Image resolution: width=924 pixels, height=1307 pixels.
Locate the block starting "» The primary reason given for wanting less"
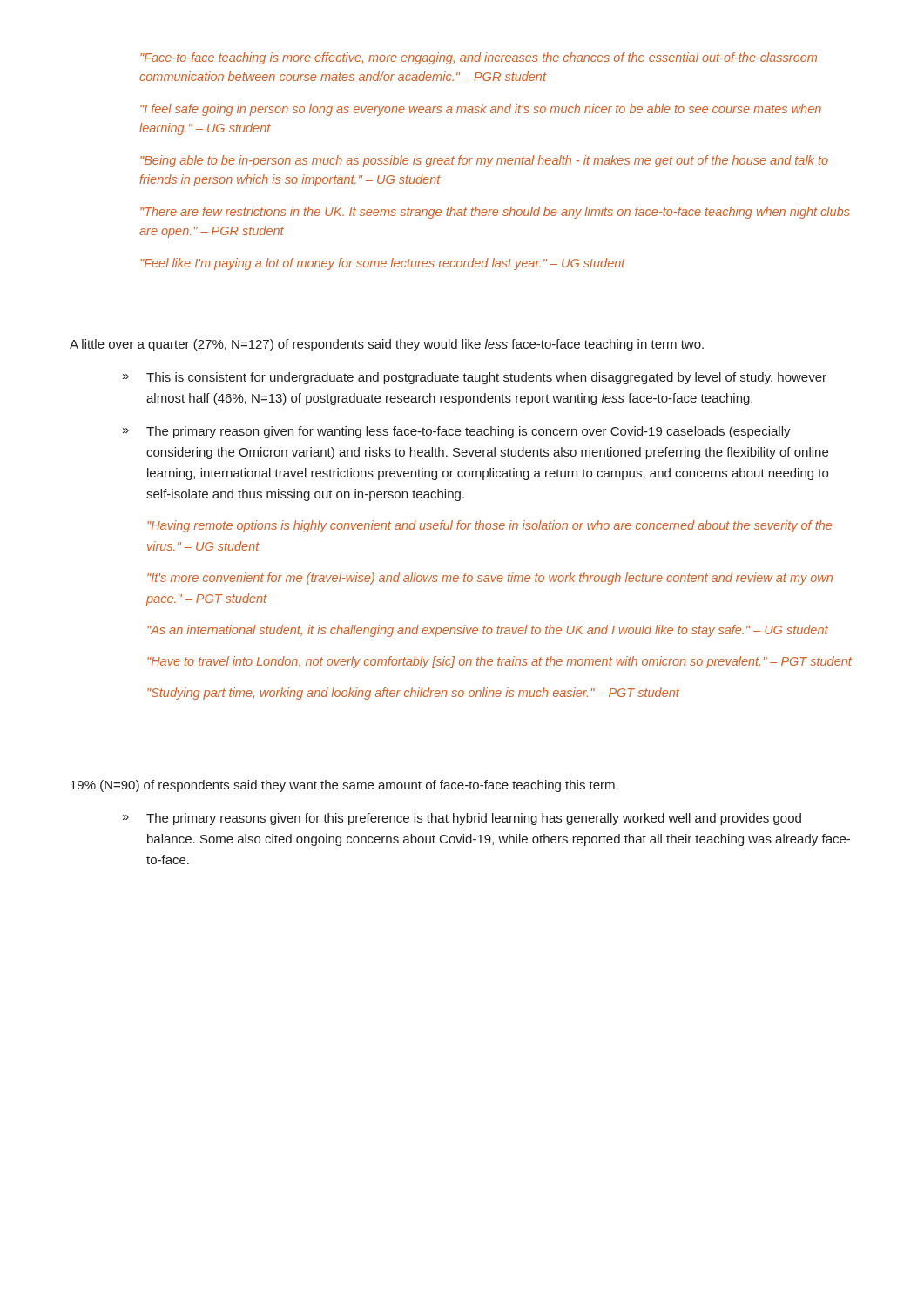pyautogui.click(x=488, y=567)
